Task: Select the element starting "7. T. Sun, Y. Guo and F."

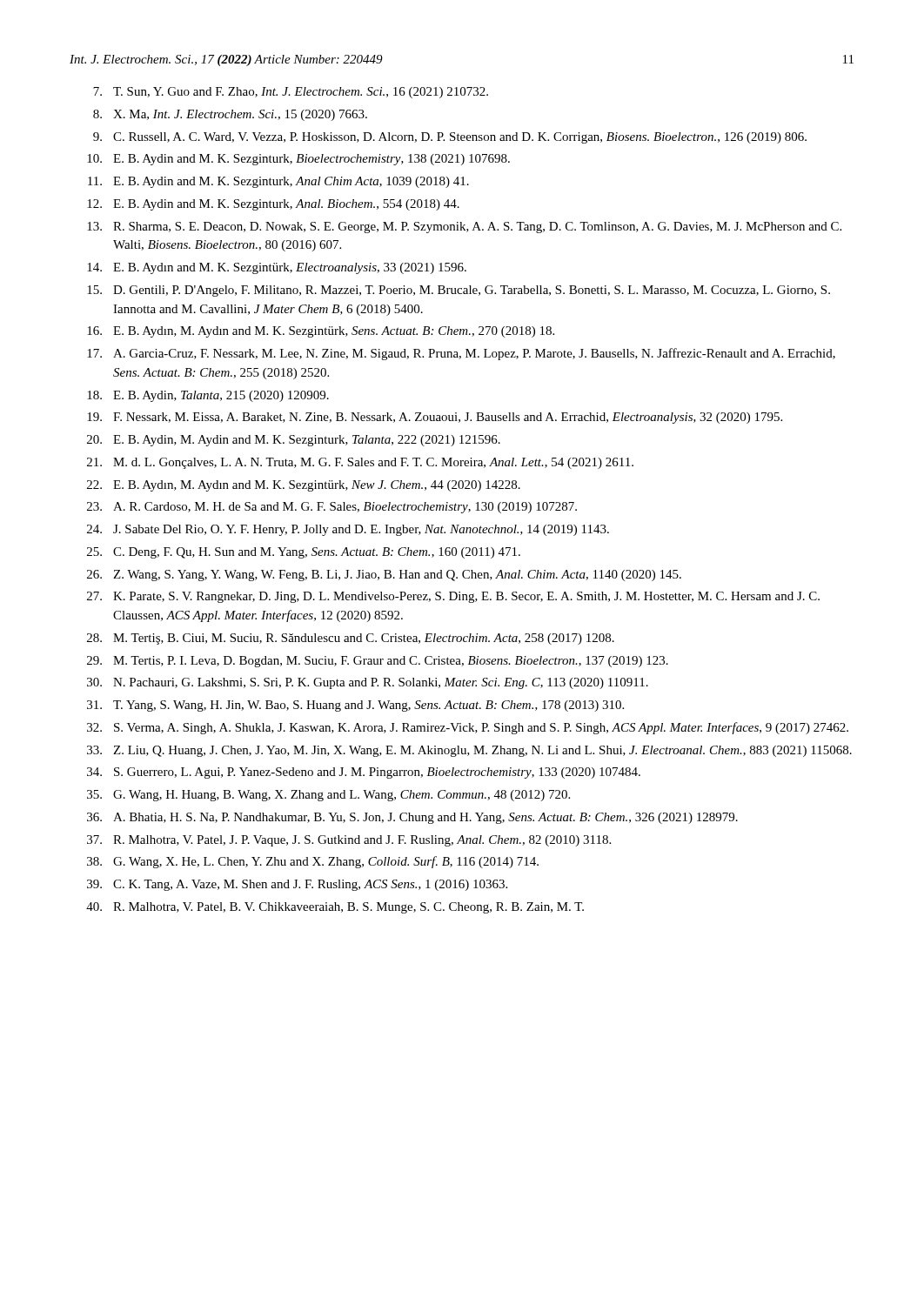Action: 462,92
